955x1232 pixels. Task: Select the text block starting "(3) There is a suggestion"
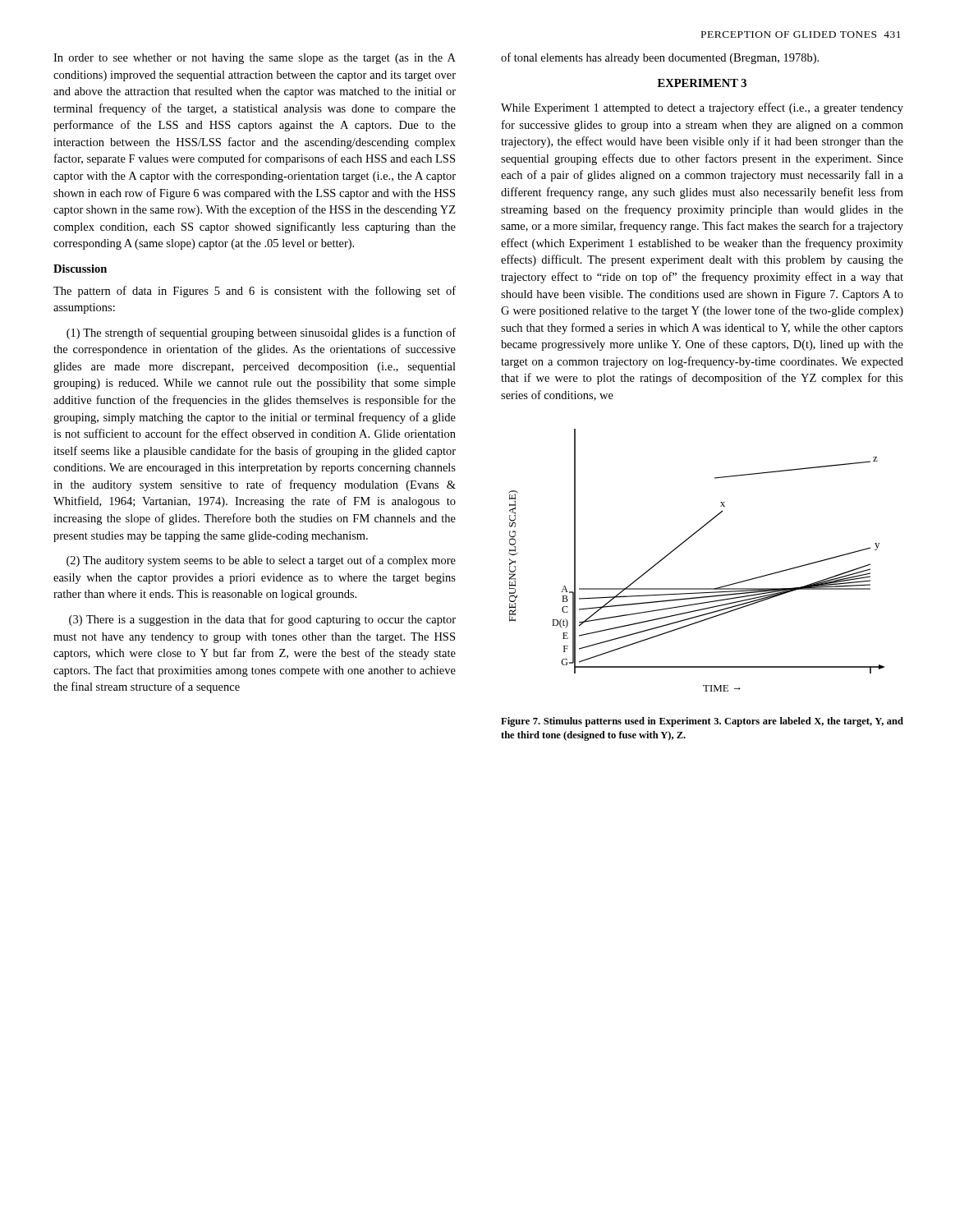click(x=255, y=653)
